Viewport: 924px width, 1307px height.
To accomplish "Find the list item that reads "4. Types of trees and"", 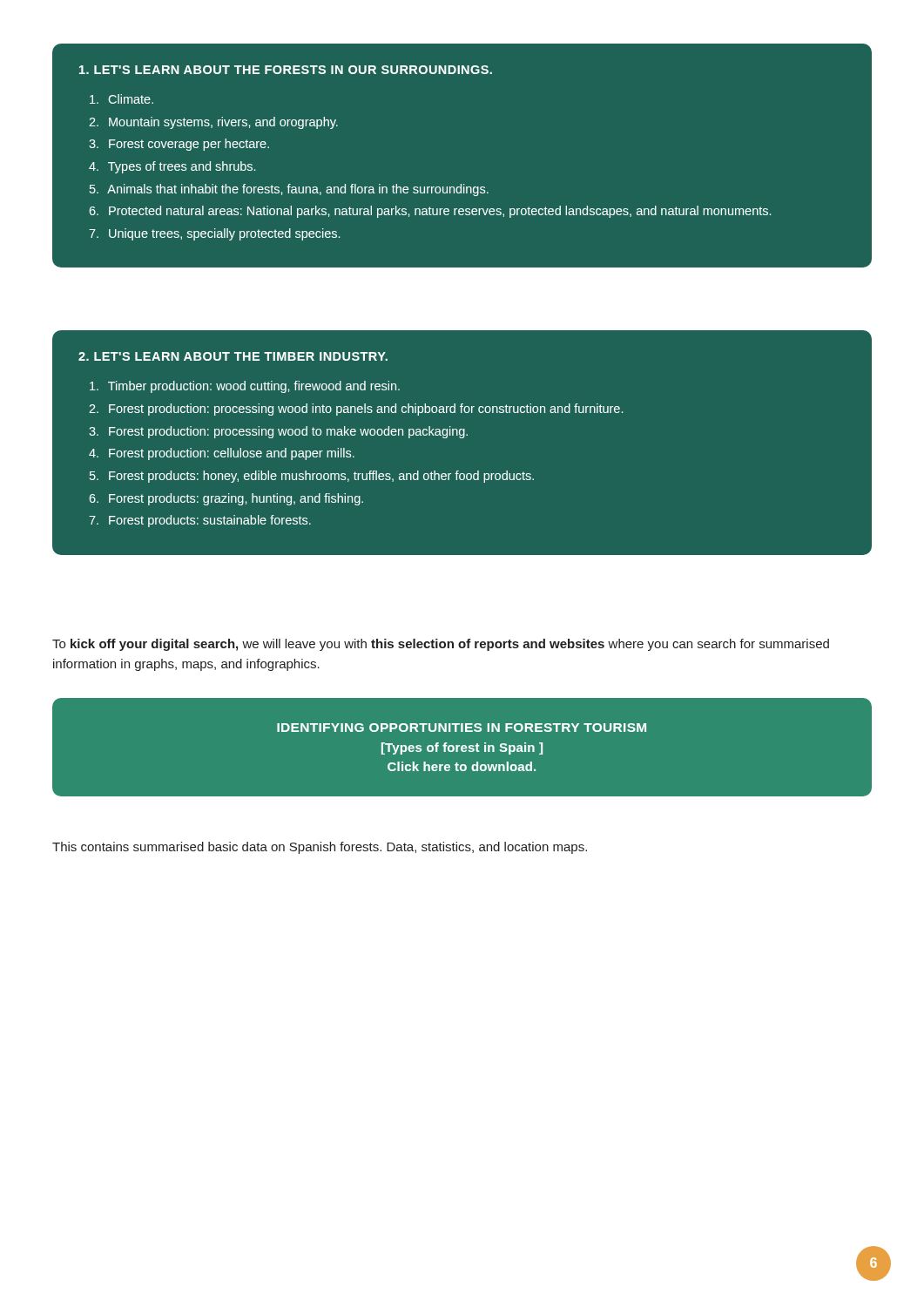I will tap(167, 167).
